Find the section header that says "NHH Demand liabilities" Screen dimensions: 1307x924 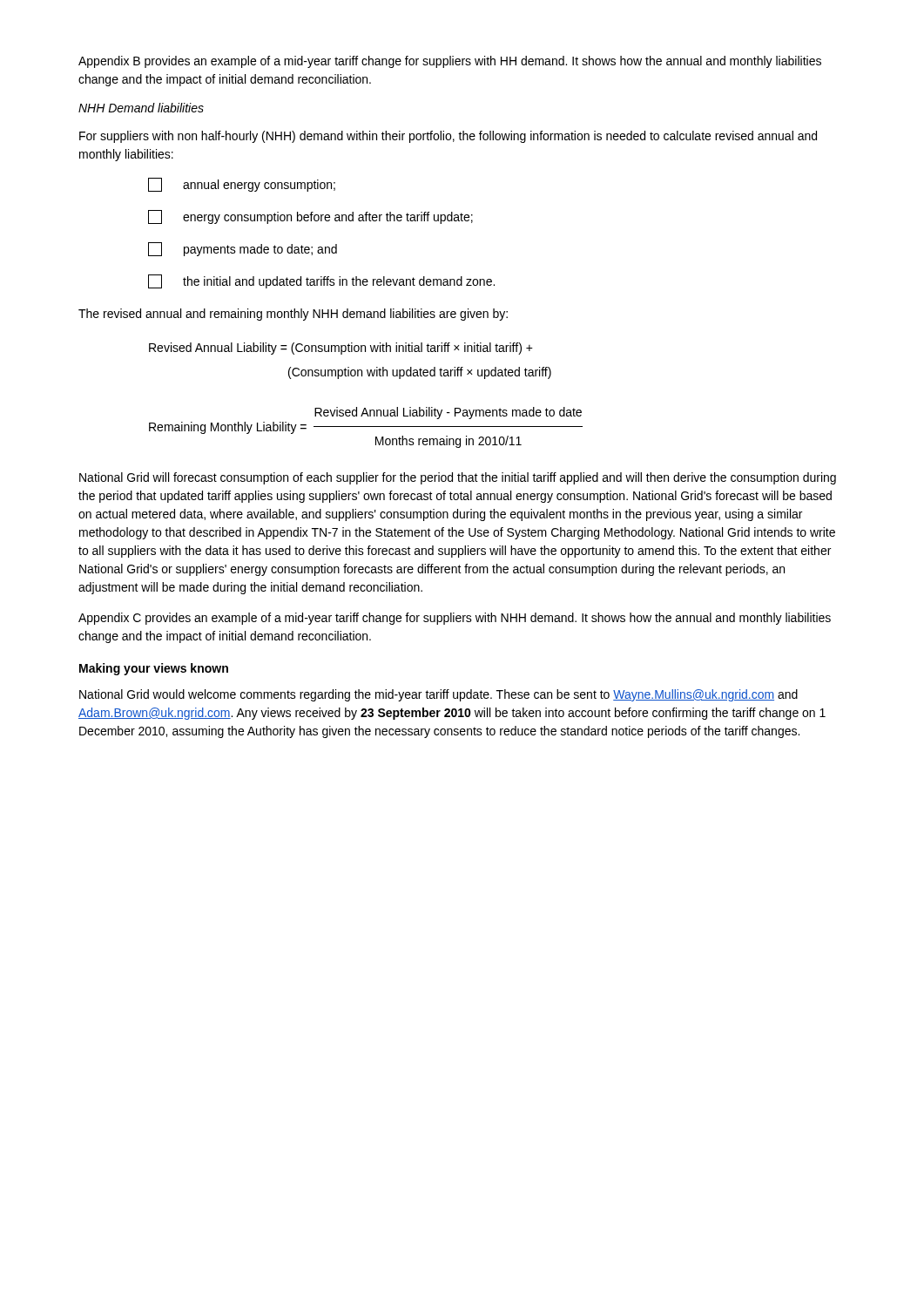[141, 108]
